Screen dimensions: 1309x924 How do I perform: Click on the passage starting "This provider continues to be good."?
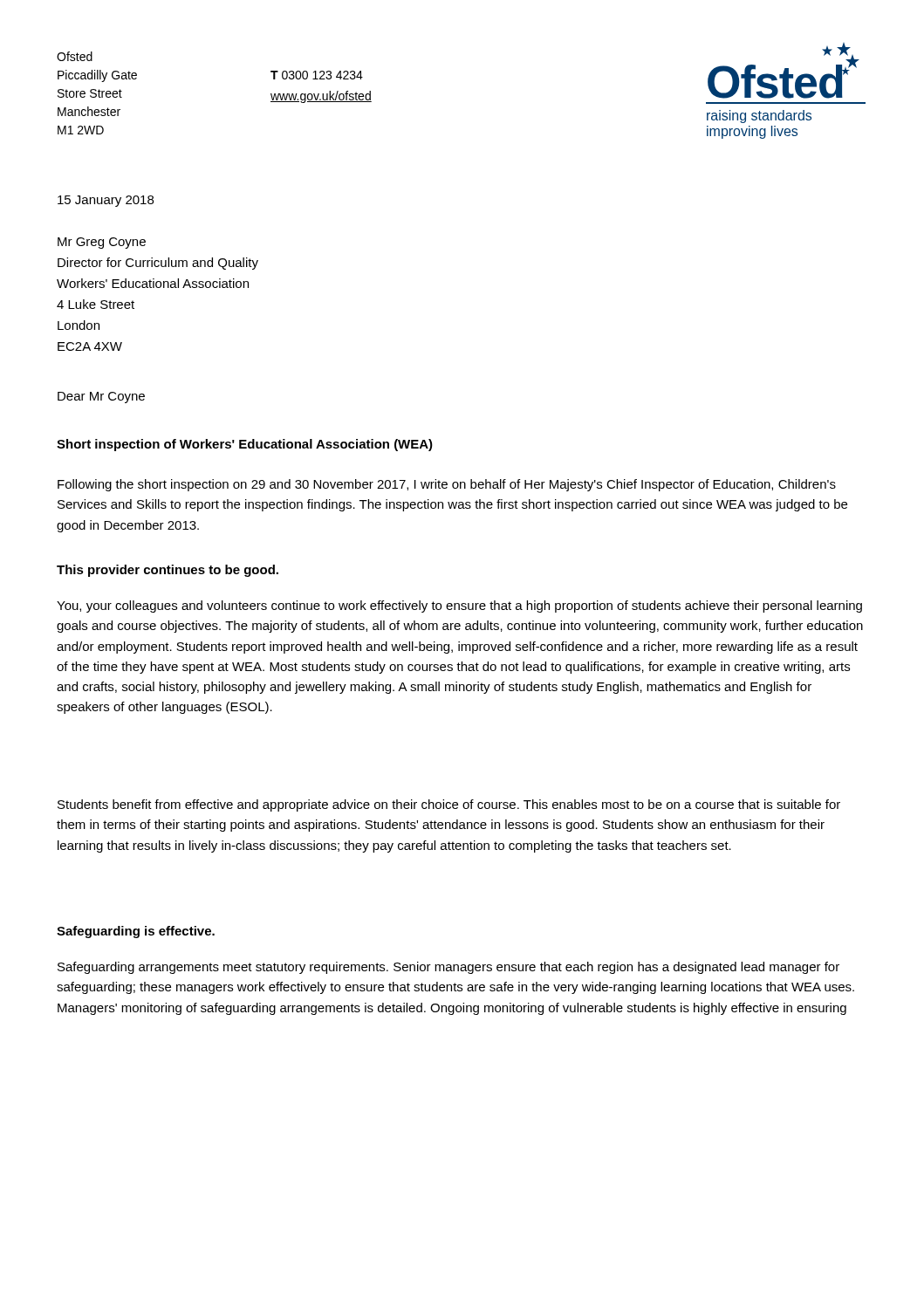coord(168,571)
